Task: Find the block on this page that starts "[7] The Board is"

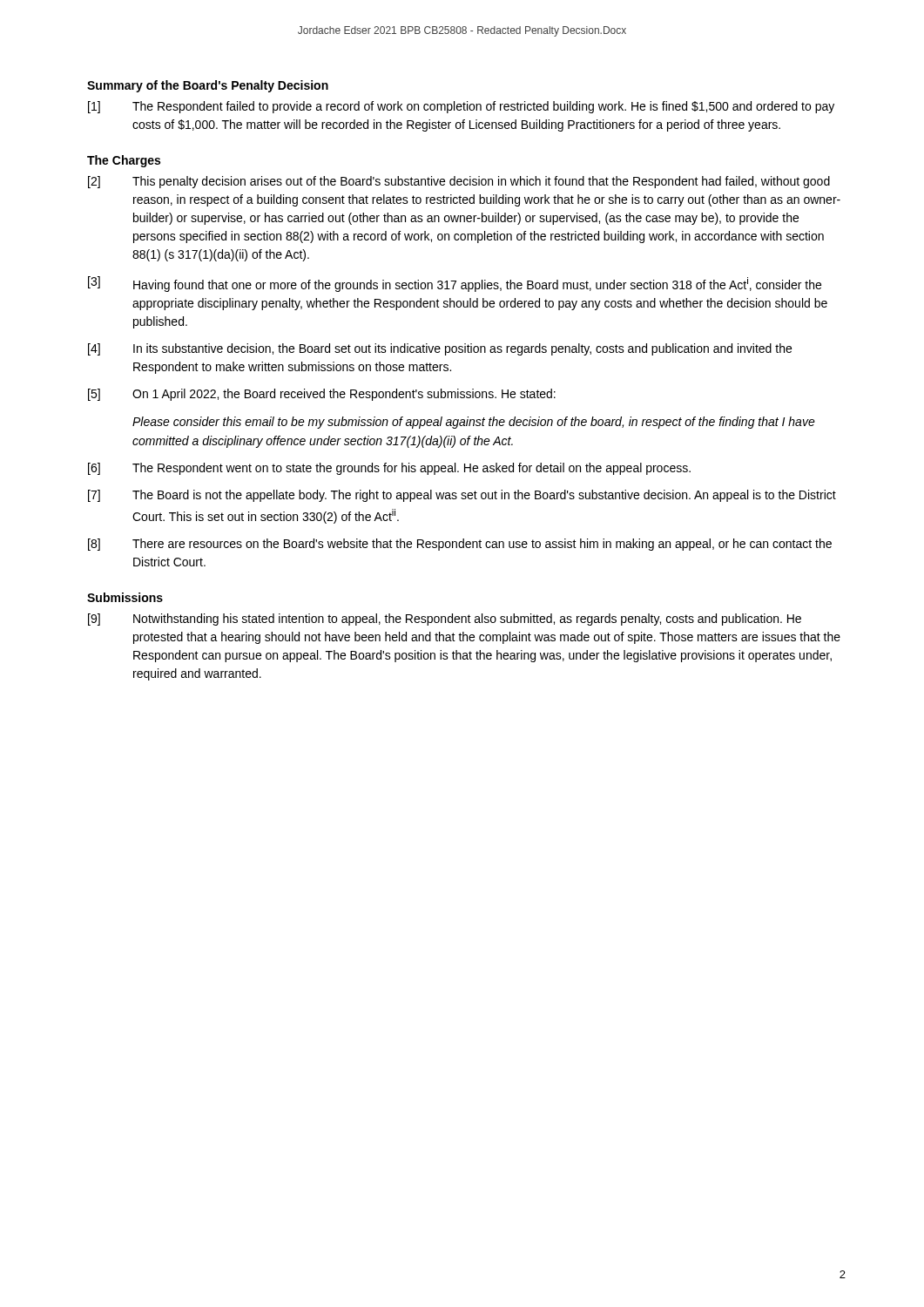Action: (466, 506)
